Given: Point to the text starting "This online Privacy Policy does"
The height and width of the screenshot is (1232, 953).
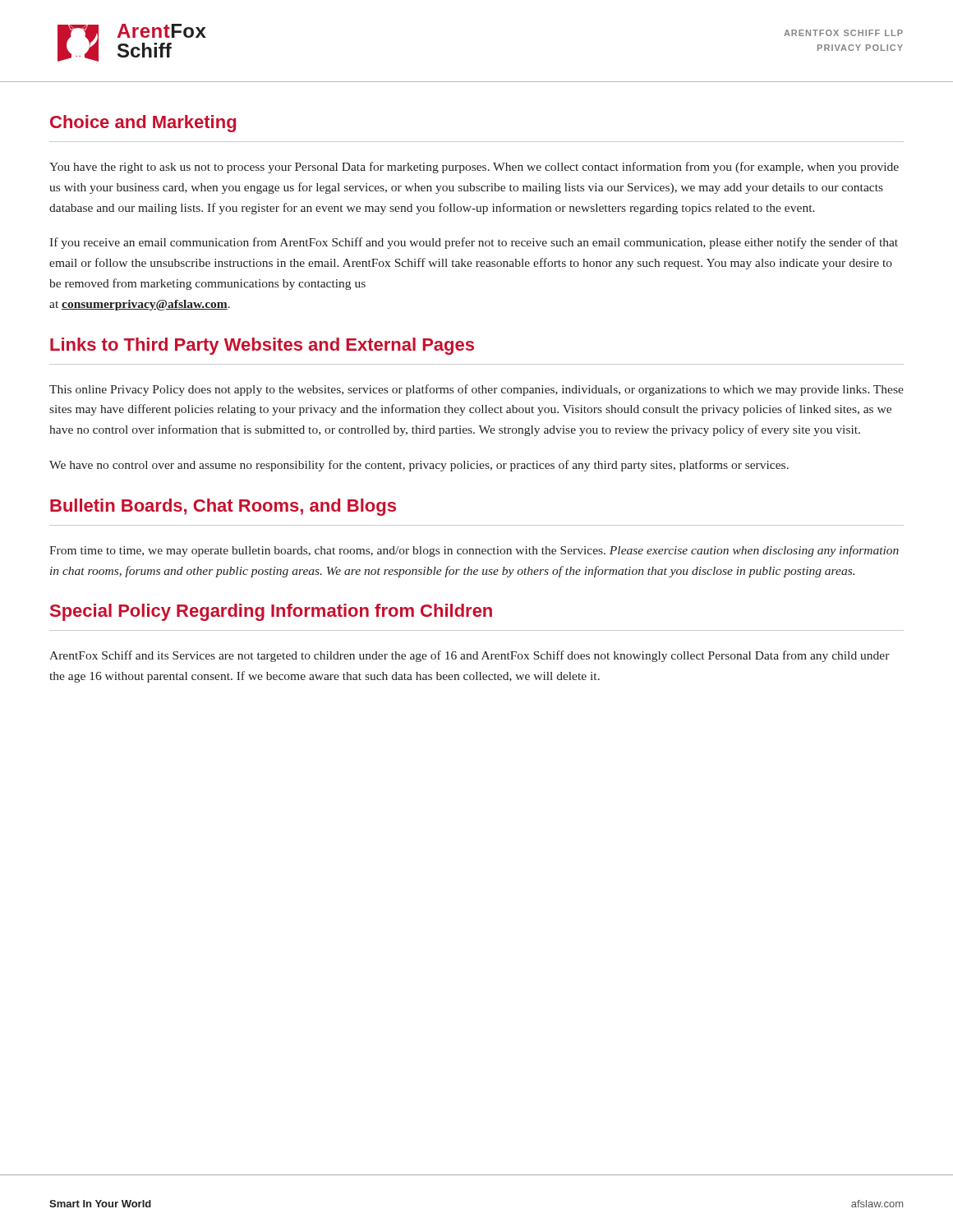Looking at the screenshot, I should point(476,410).
